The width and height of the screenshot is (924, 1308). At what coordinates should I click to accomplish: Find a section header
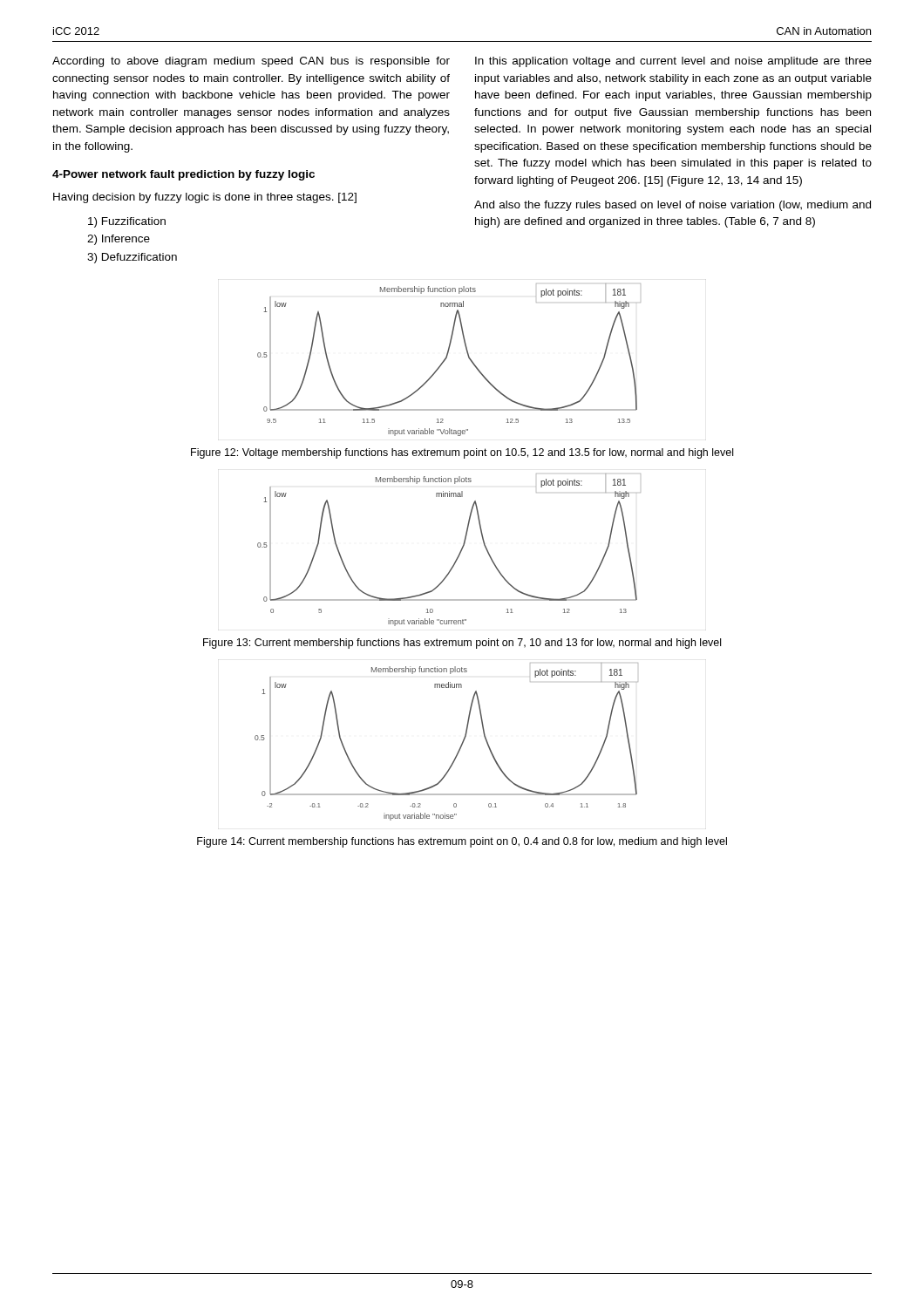[184, 174]
